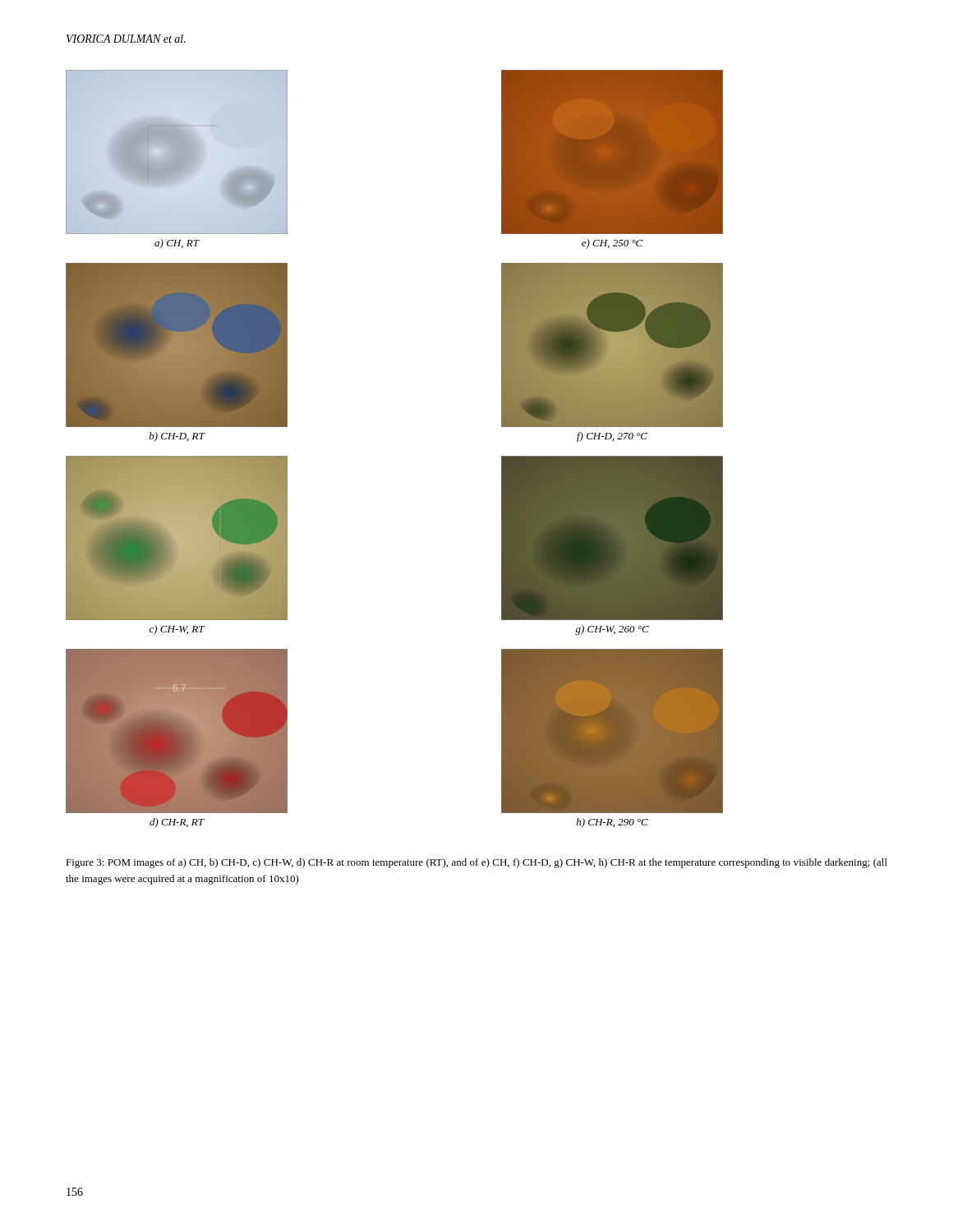Click on the text block starting "h) CH-R, 290 °C"

612,822
